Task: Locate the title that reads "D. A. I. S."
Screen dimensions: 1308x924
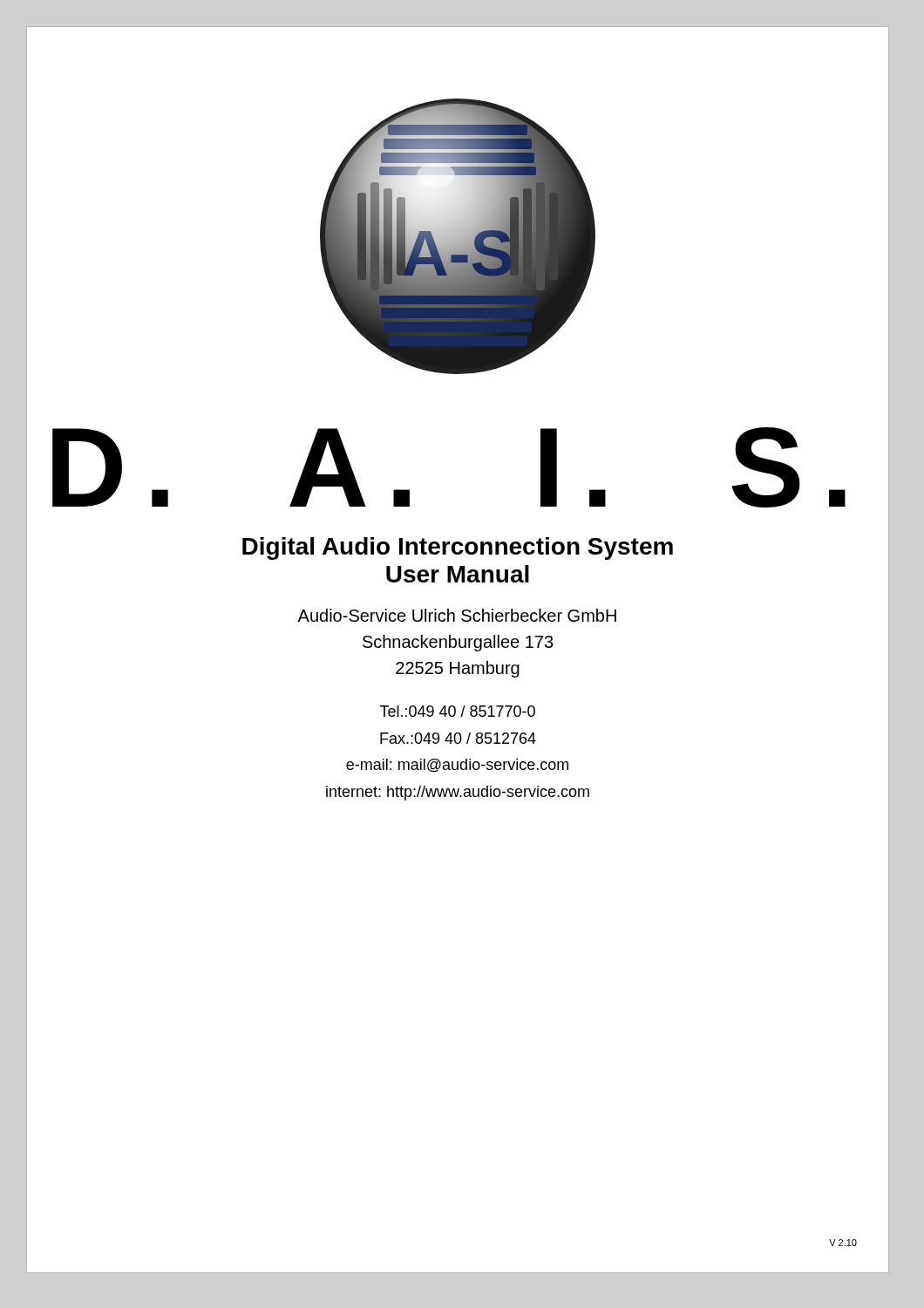Action: [x=327, y=475]
